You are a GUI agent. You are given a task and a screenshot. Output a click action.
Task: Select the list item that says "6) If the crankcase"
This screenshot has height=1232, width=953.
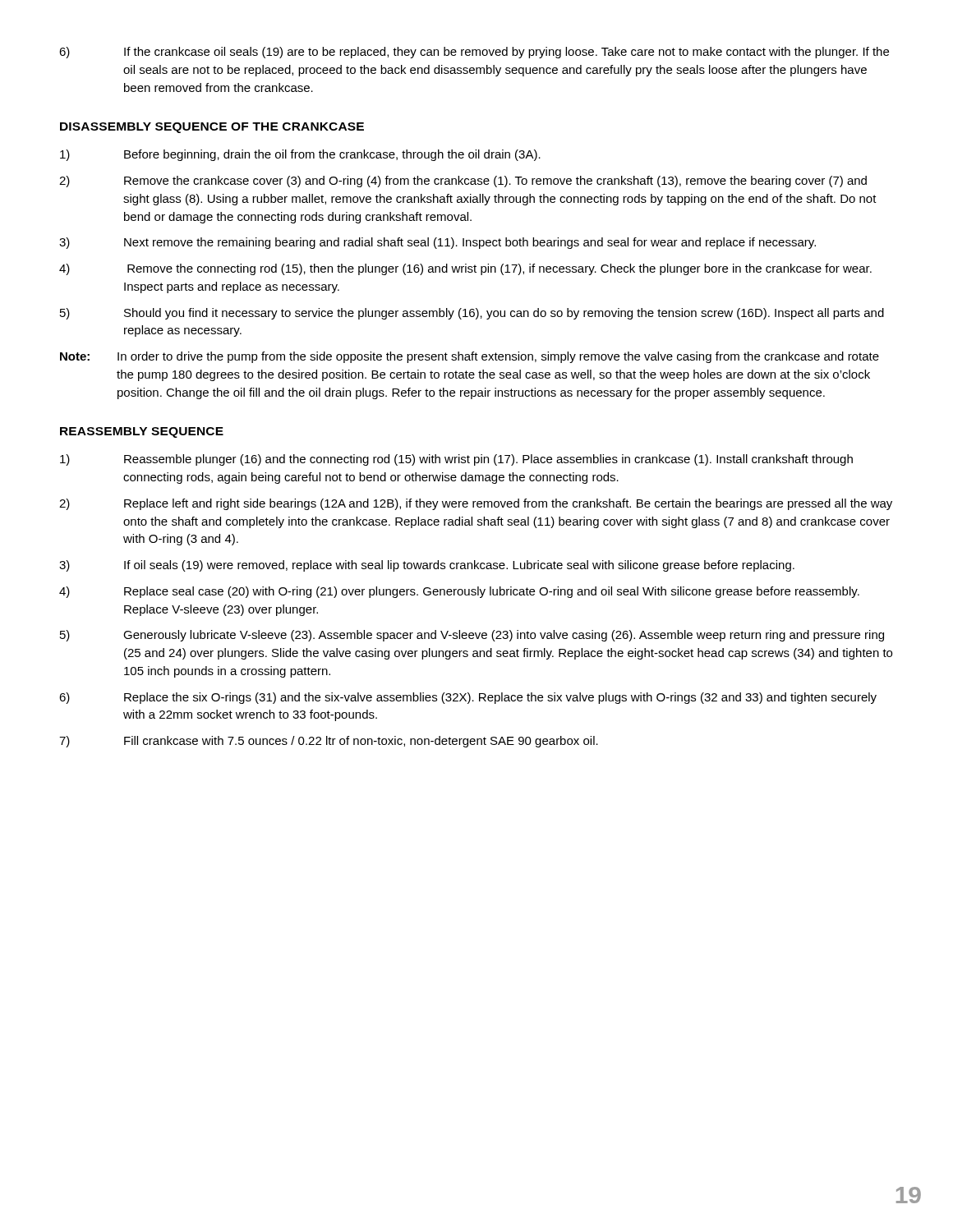[x=476, y=70]
